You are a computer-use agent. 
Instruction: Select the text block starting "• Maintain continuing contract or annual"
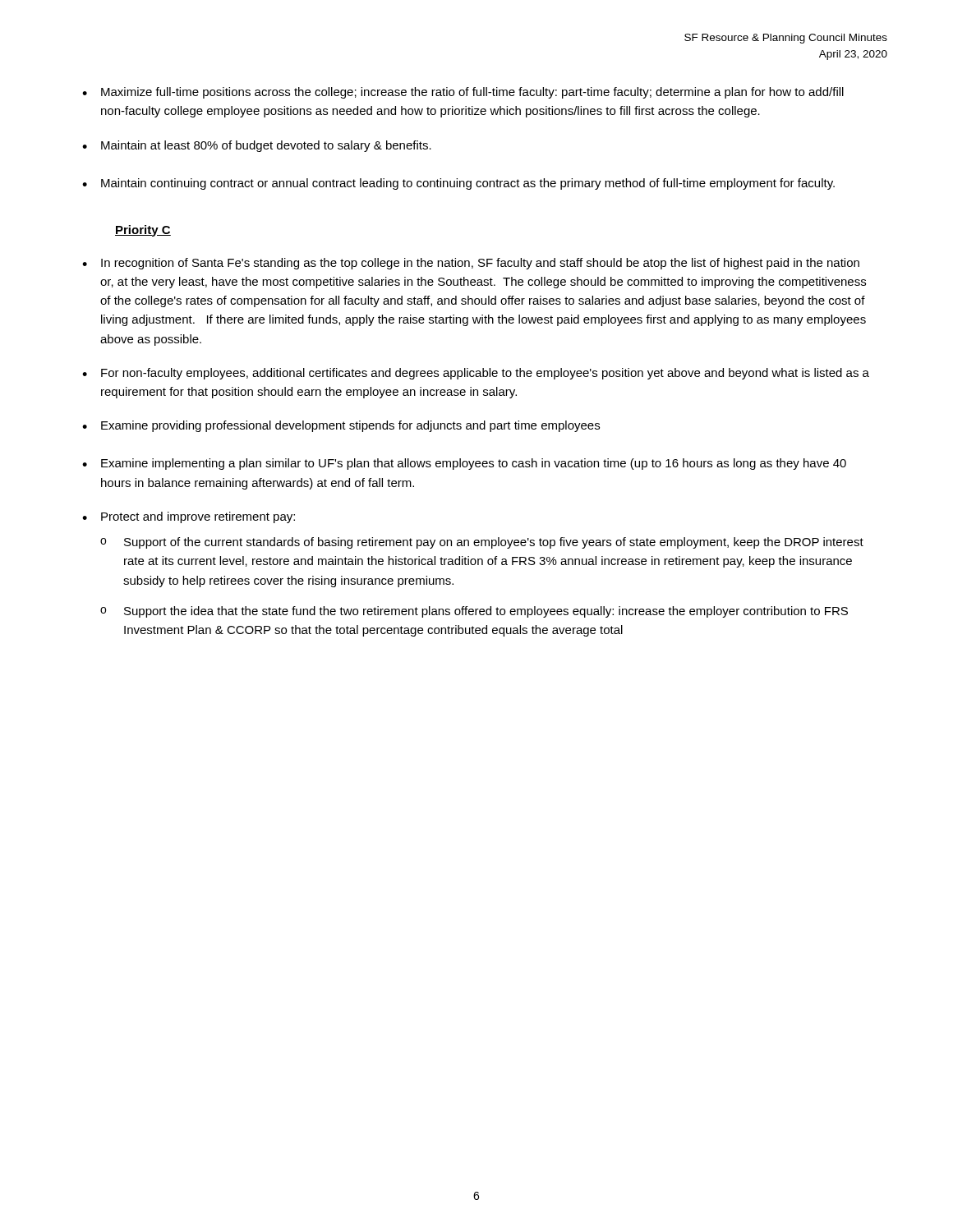coord(476,184)
